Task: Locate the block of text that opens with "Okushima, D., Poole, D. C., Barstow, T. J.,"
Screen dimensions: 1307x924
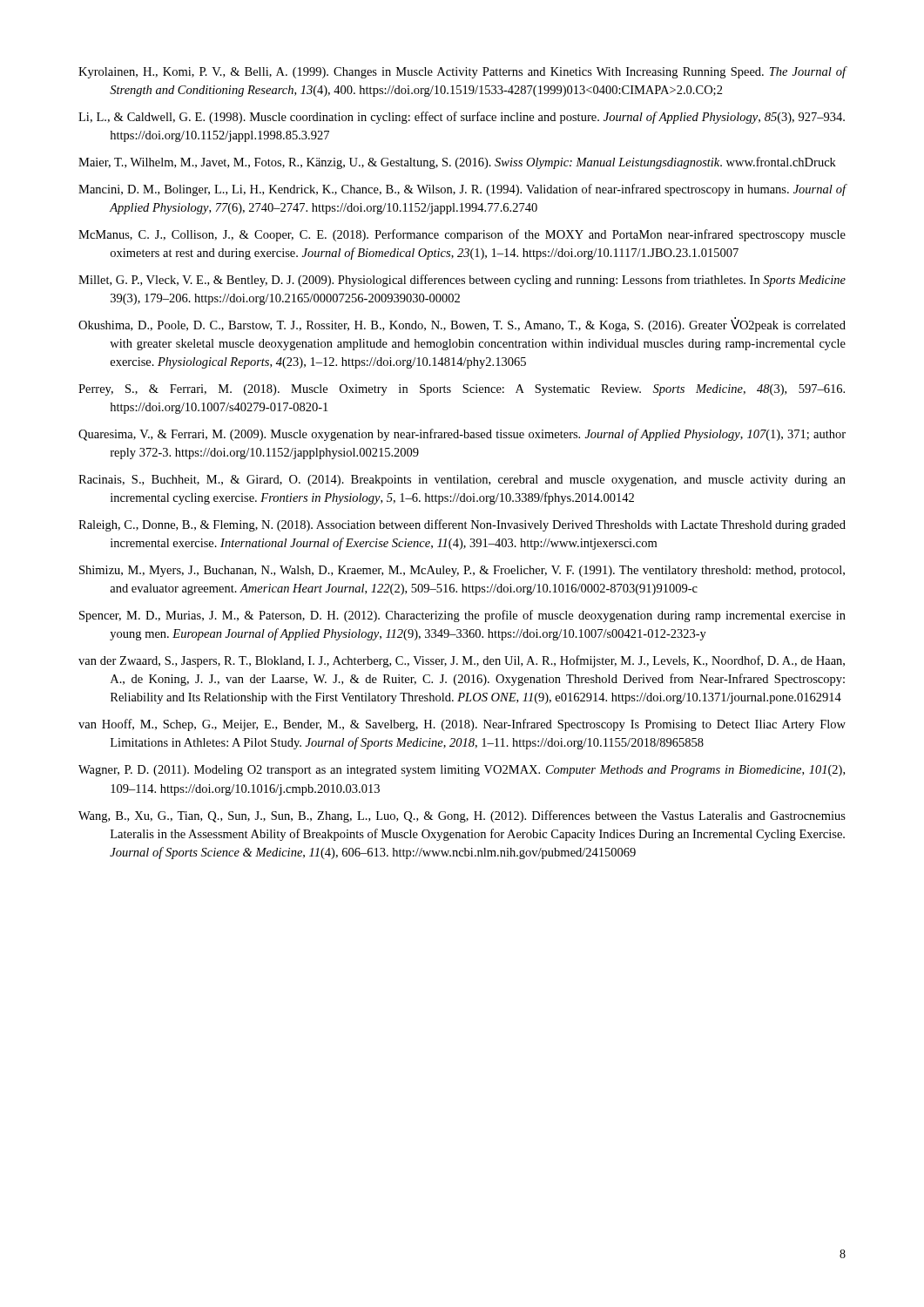Action: coord(462,343)
